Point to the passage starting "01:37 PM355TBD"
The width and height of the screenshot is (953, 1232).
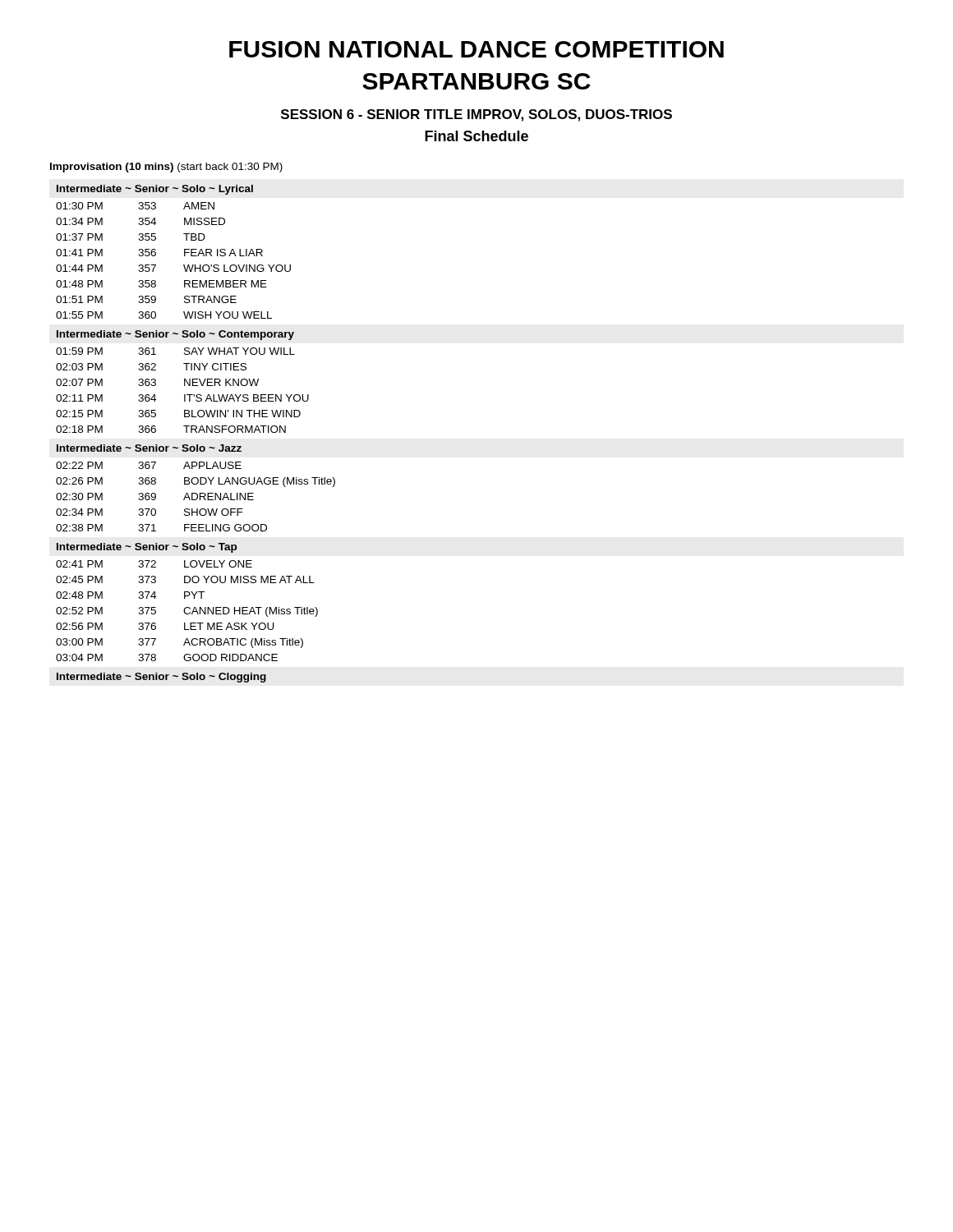click(80, 237)
